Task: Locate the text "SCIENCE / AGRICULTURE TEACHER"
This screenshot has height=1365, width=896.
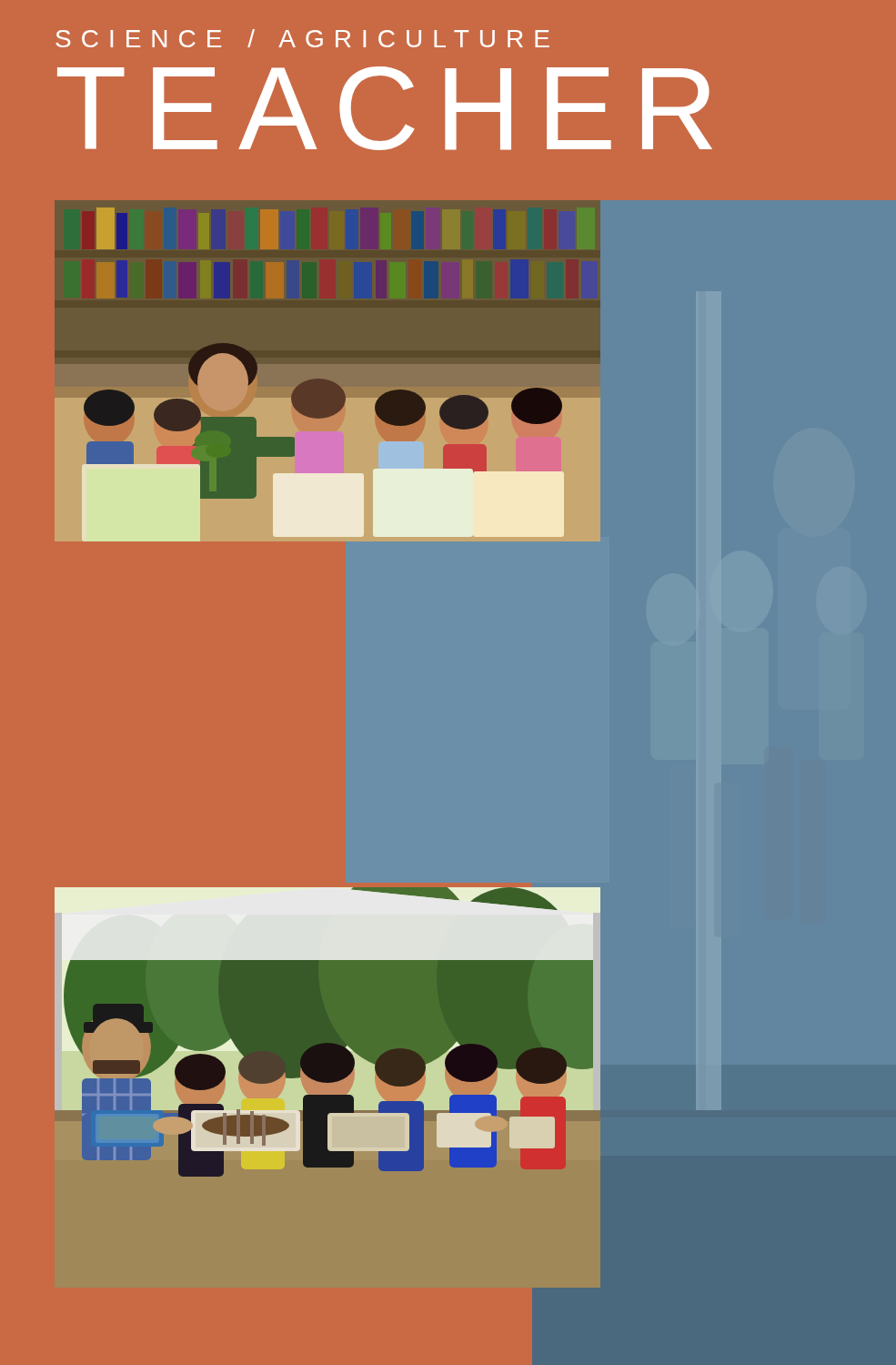Action: click(475, 96)
